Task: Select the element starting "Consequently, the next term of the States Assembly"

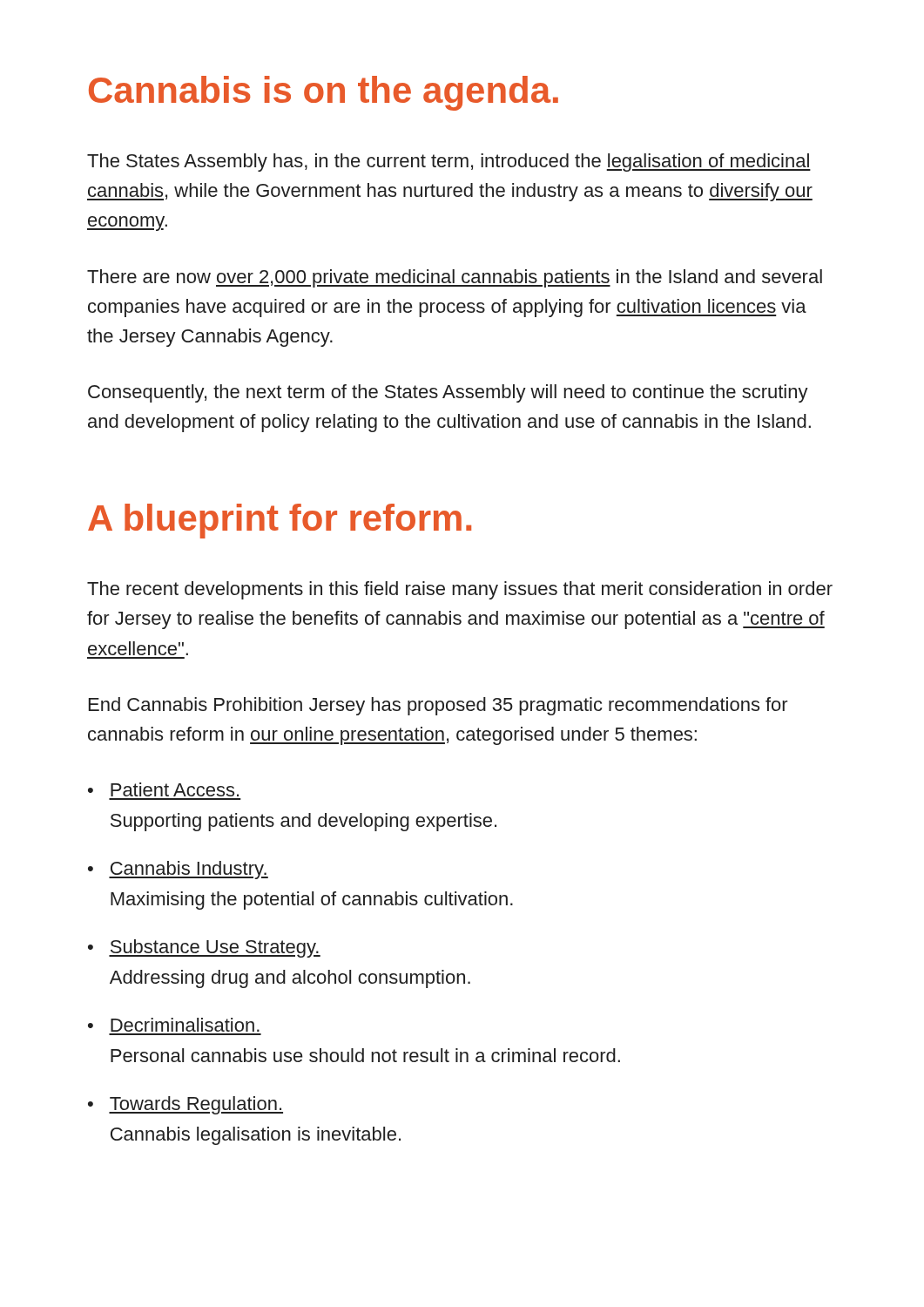Action: 450,406
